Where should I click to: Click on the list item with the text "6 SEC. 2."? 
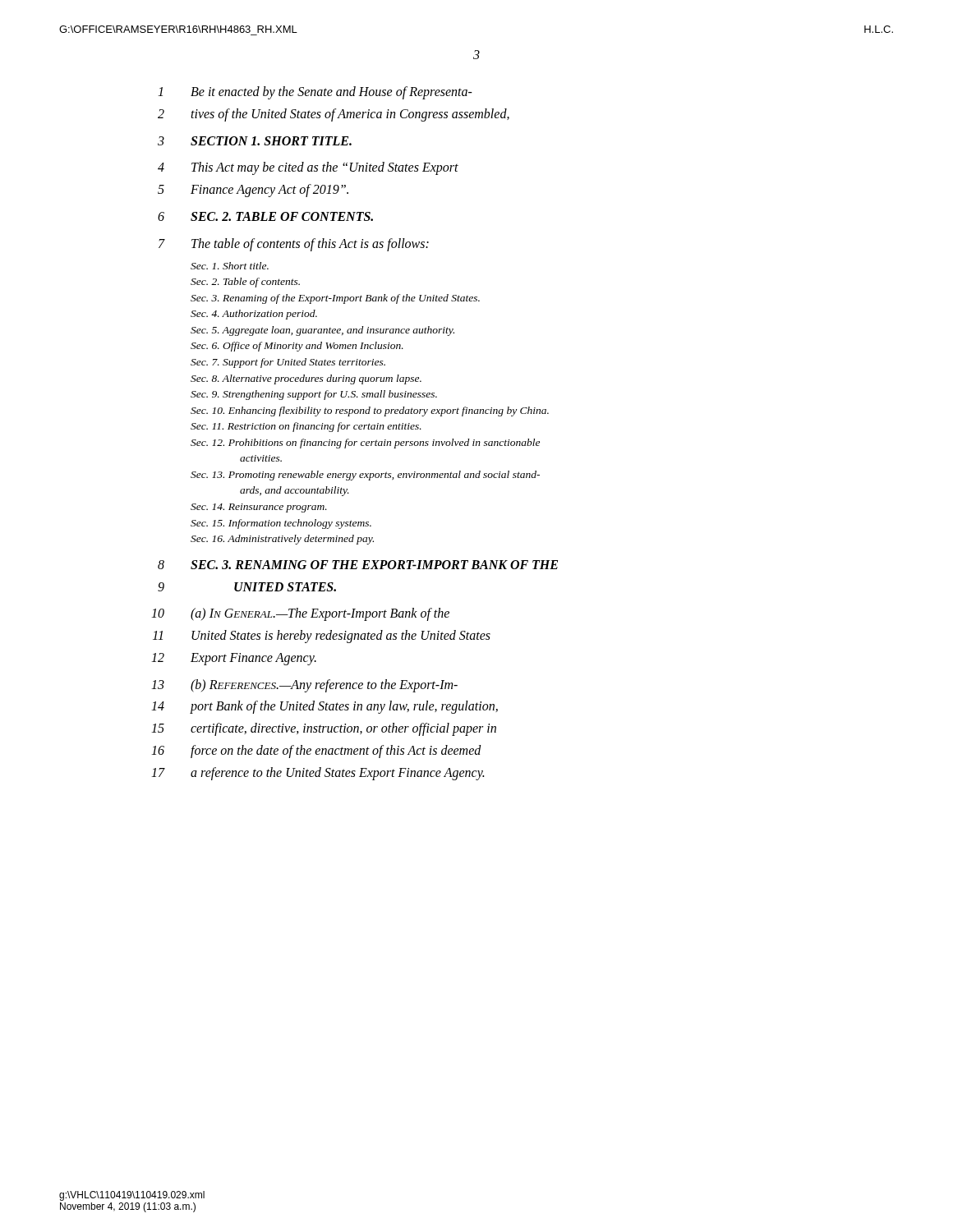click(x=248, y=217)
